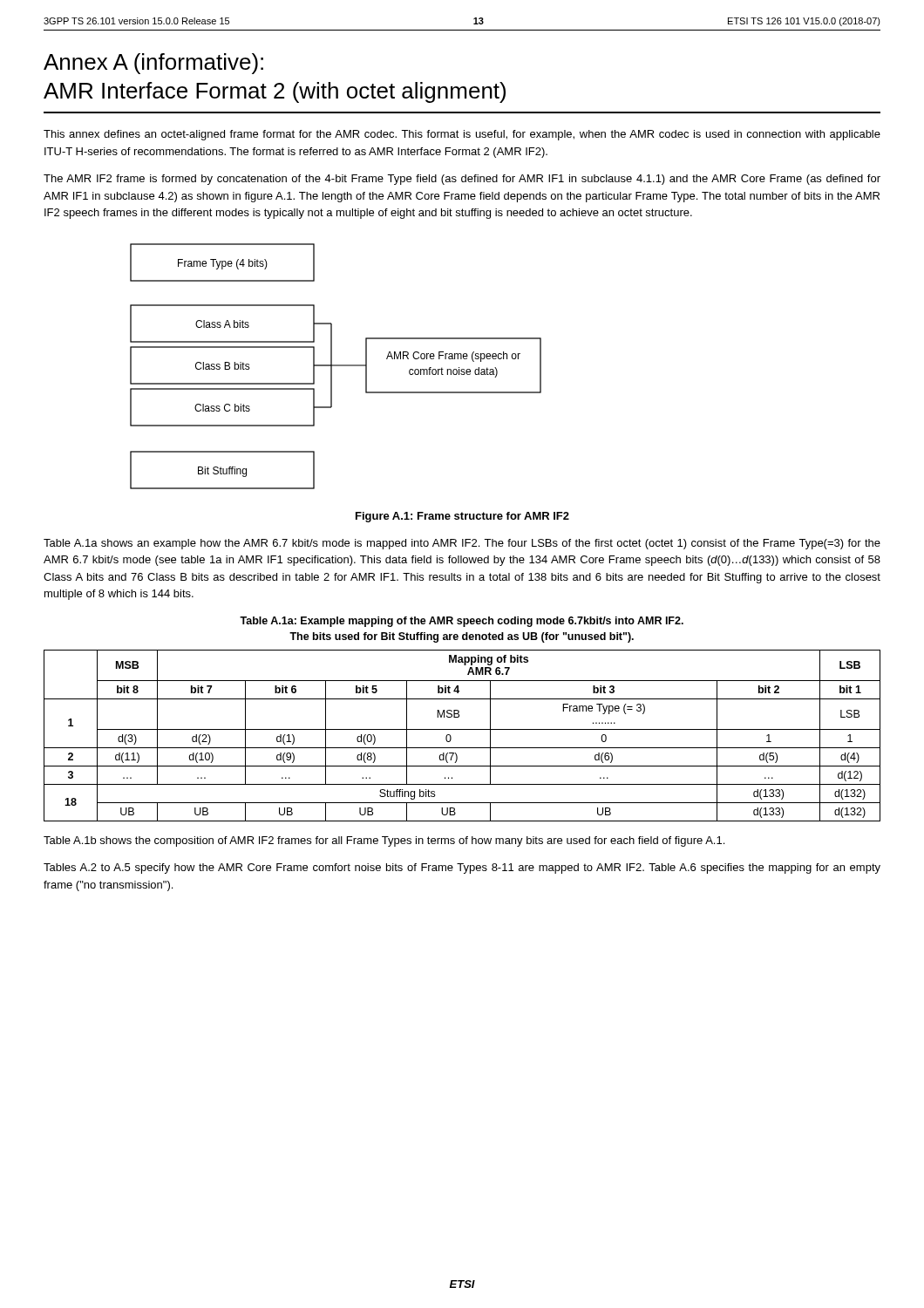Find the block on this page that starts "Tables A.2 to"

coord(462,876)
